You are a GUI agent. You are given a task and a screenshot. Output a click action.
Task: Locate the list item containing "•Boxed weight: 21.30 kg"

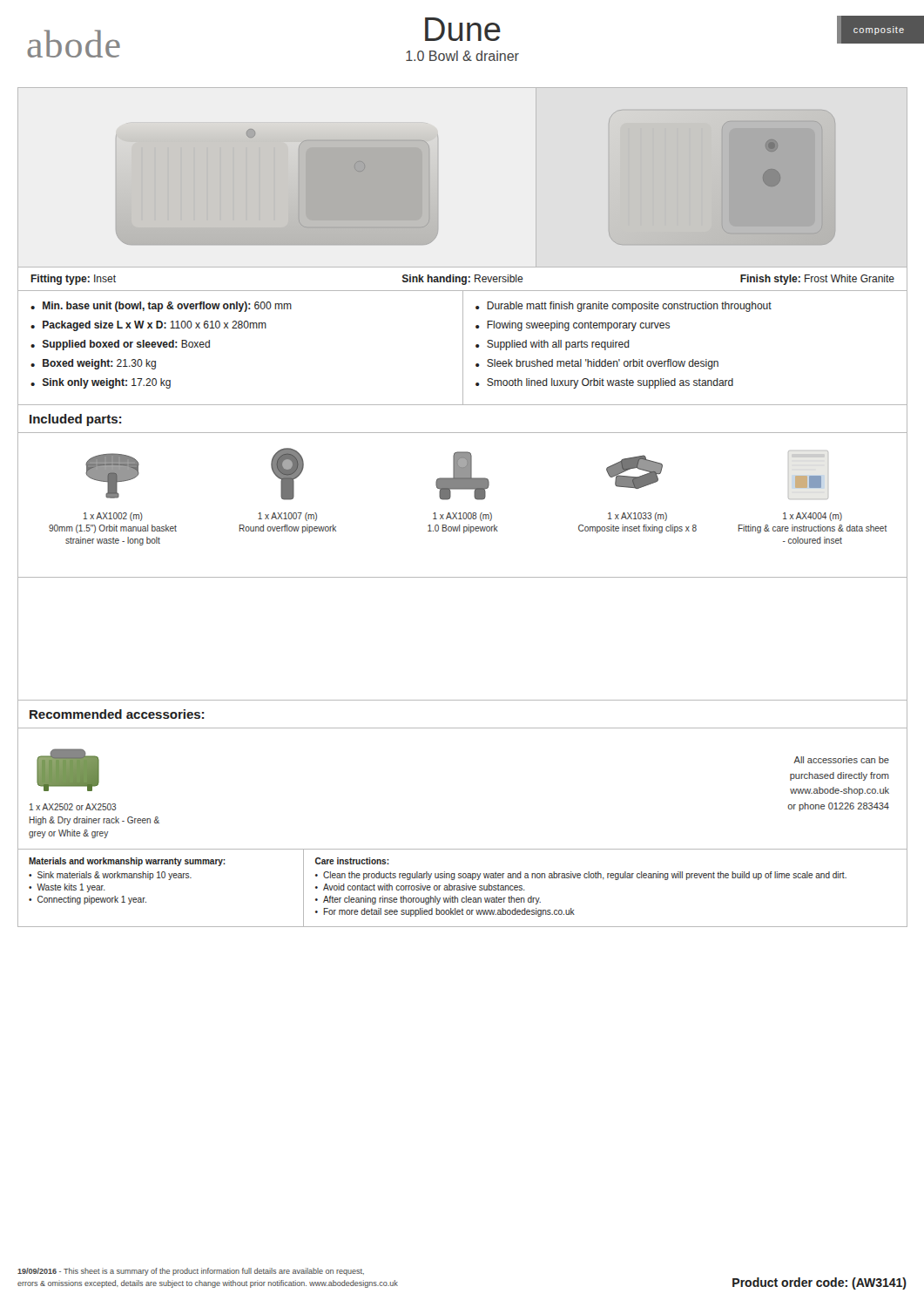[93, 365]
